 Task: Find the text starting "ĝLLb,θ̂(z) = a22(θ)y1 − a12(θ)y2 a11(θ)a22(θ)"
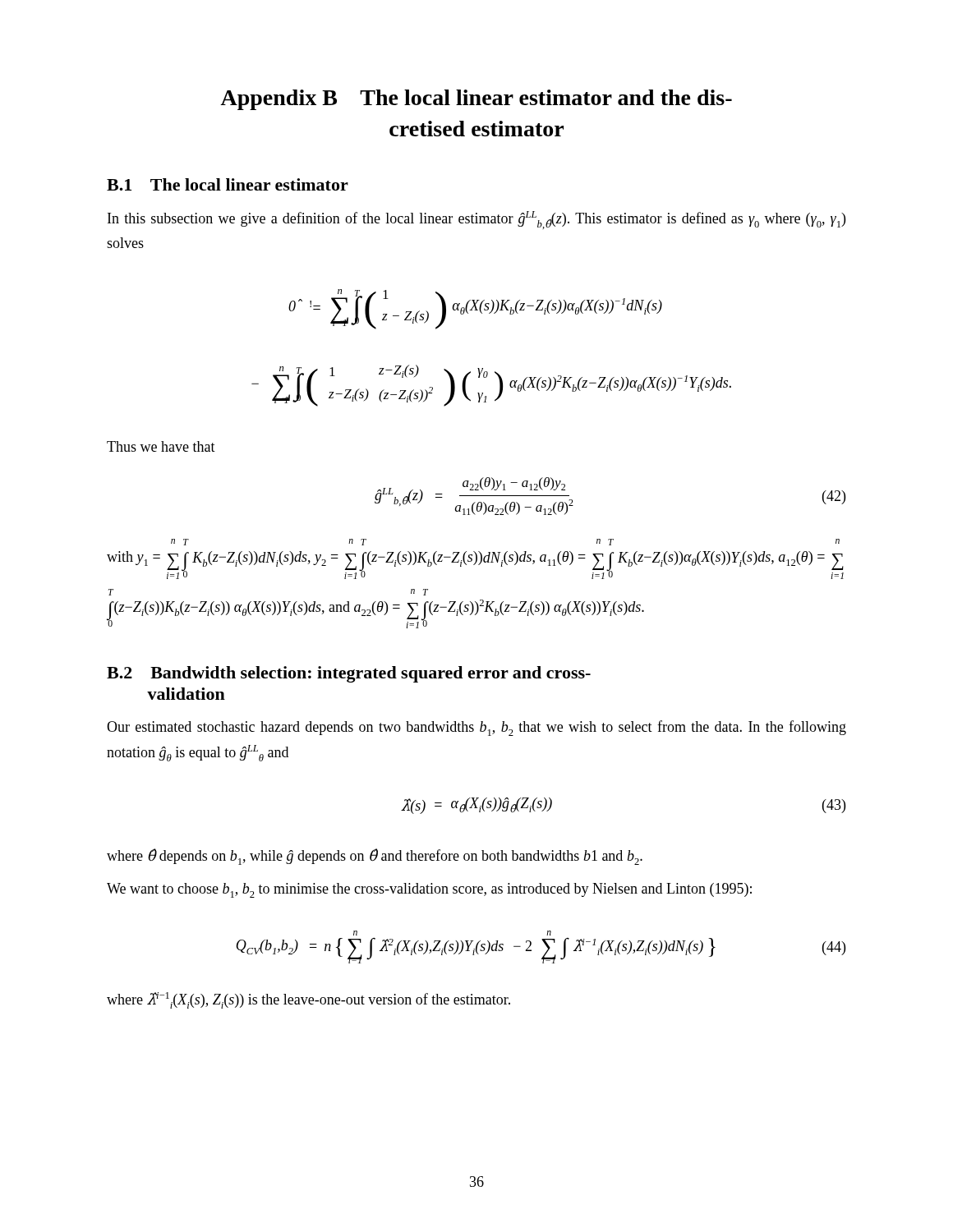476,496
